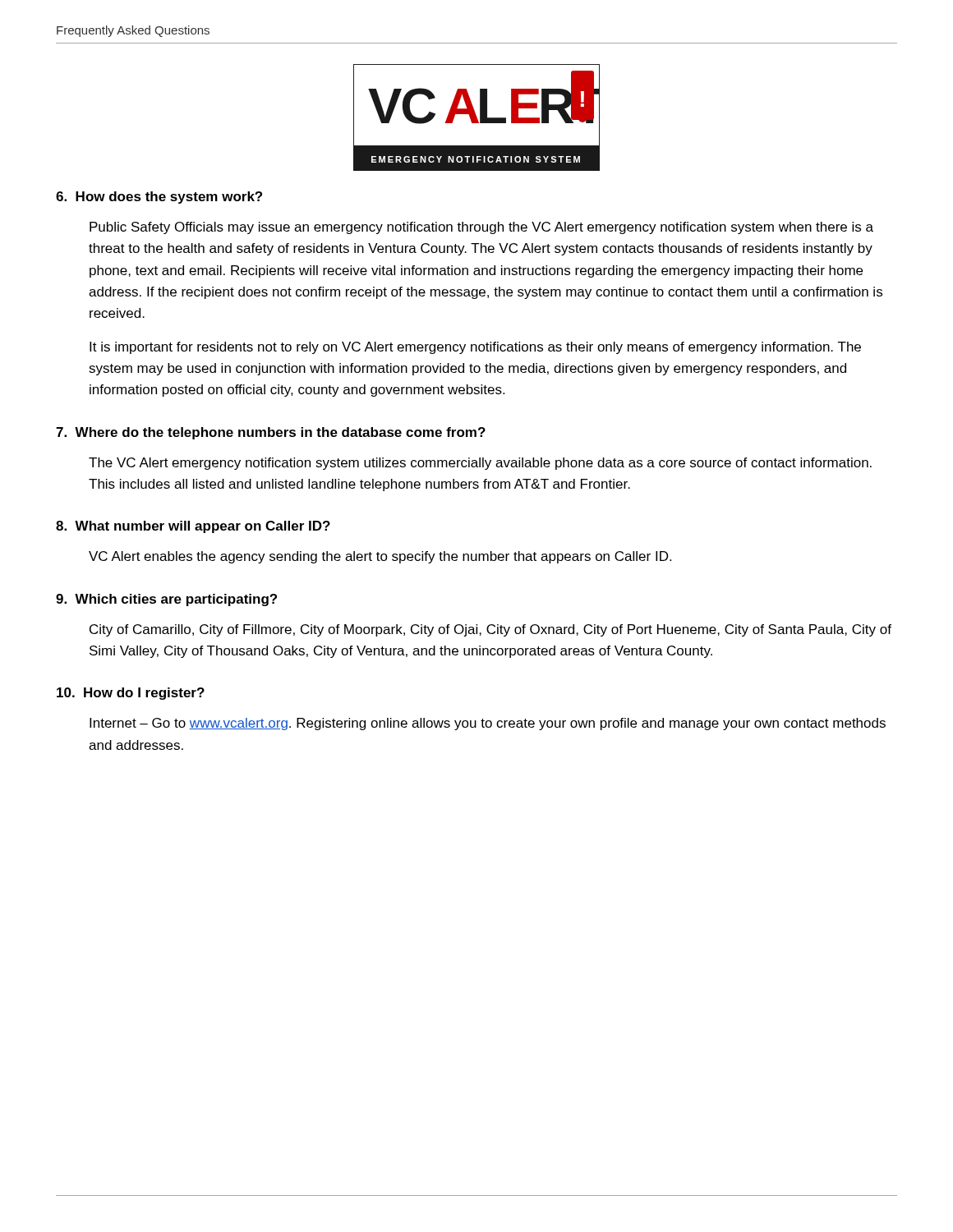Select the element starting "It is important for residents not to rely"
This screenshot has height=1232, width=953.
click(475, 368)
